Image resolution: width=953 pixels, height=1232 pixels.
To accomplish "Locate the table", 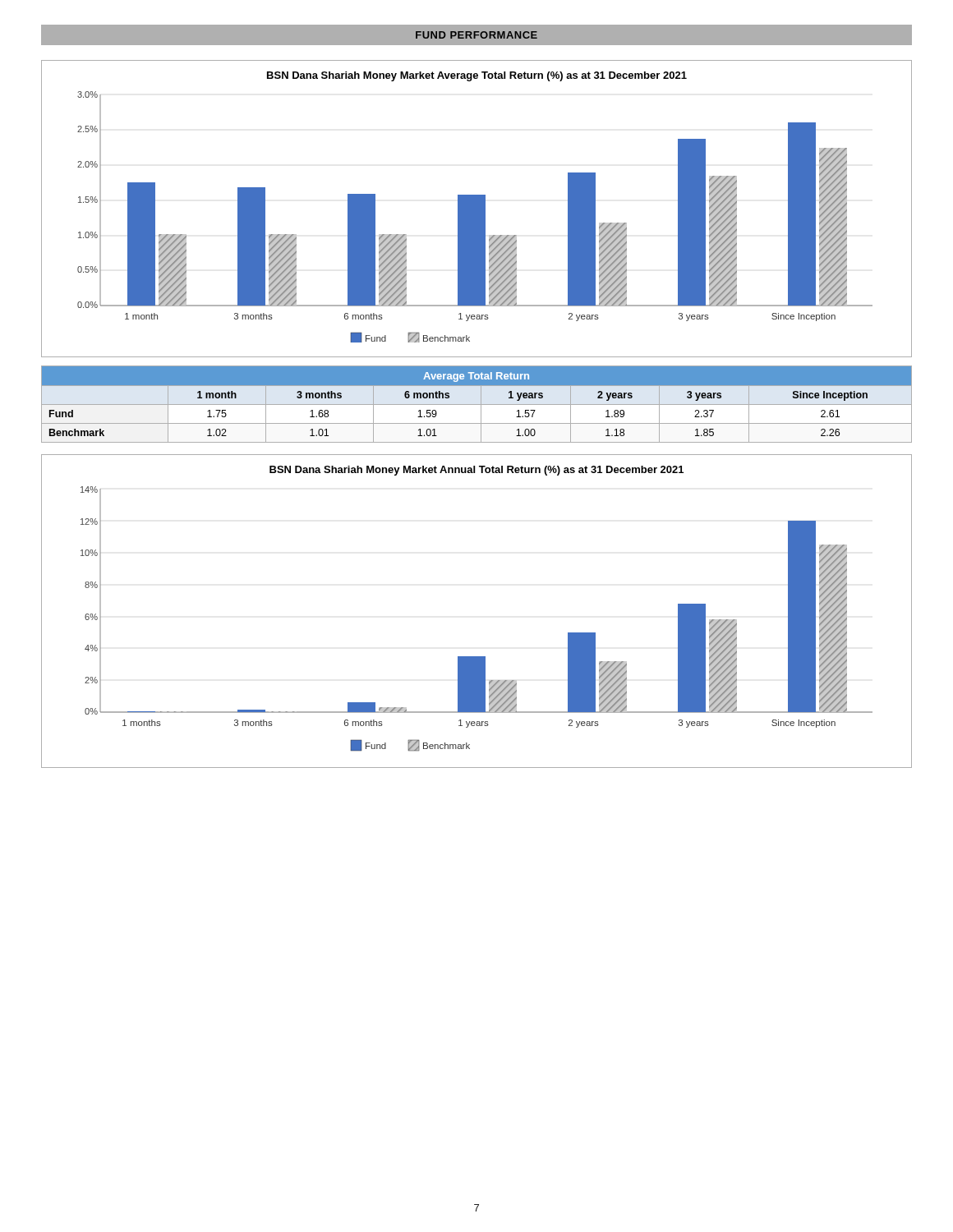I will click(476, 404).
